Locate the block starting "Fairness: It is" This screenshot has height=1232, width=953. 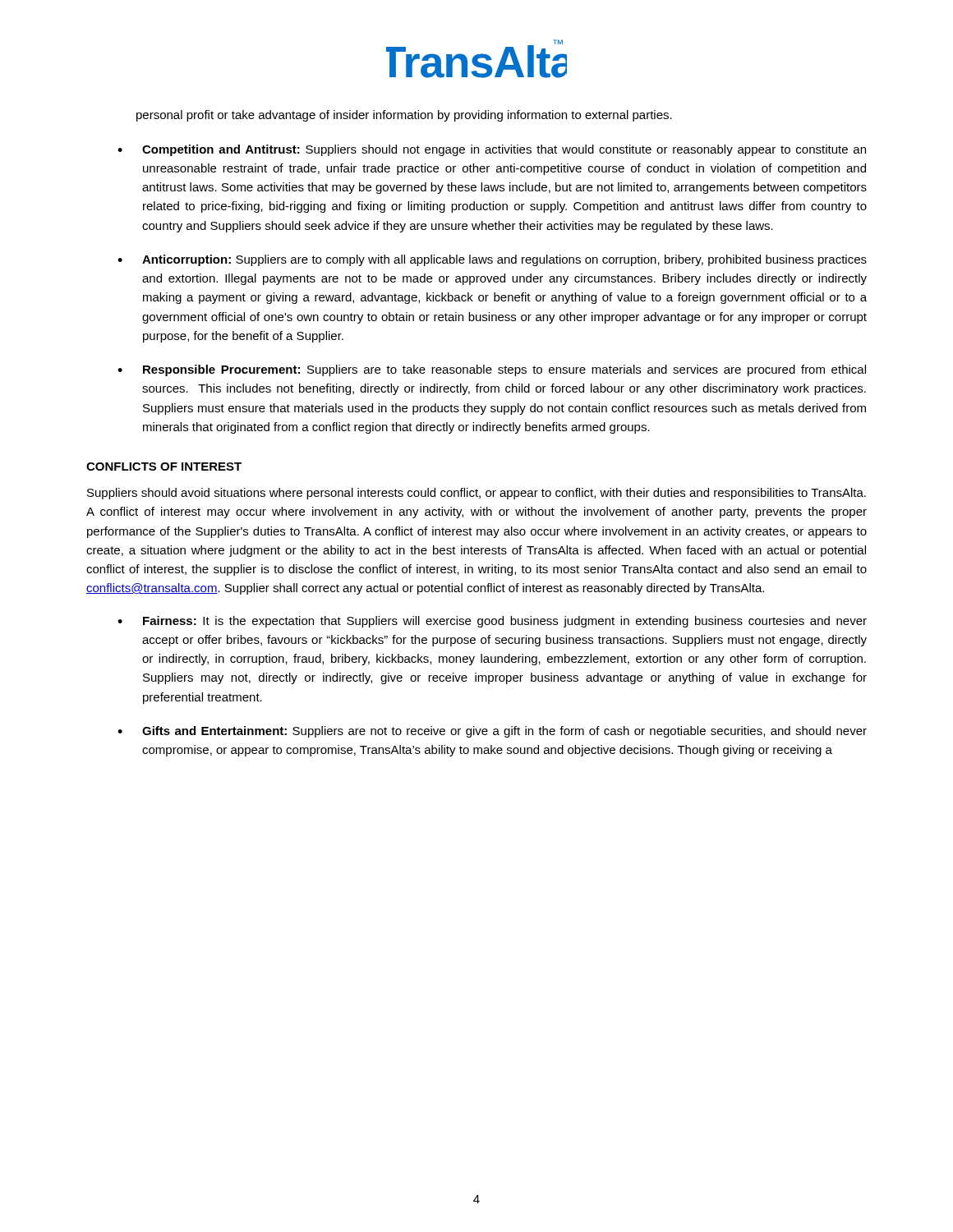click(504, 658)
